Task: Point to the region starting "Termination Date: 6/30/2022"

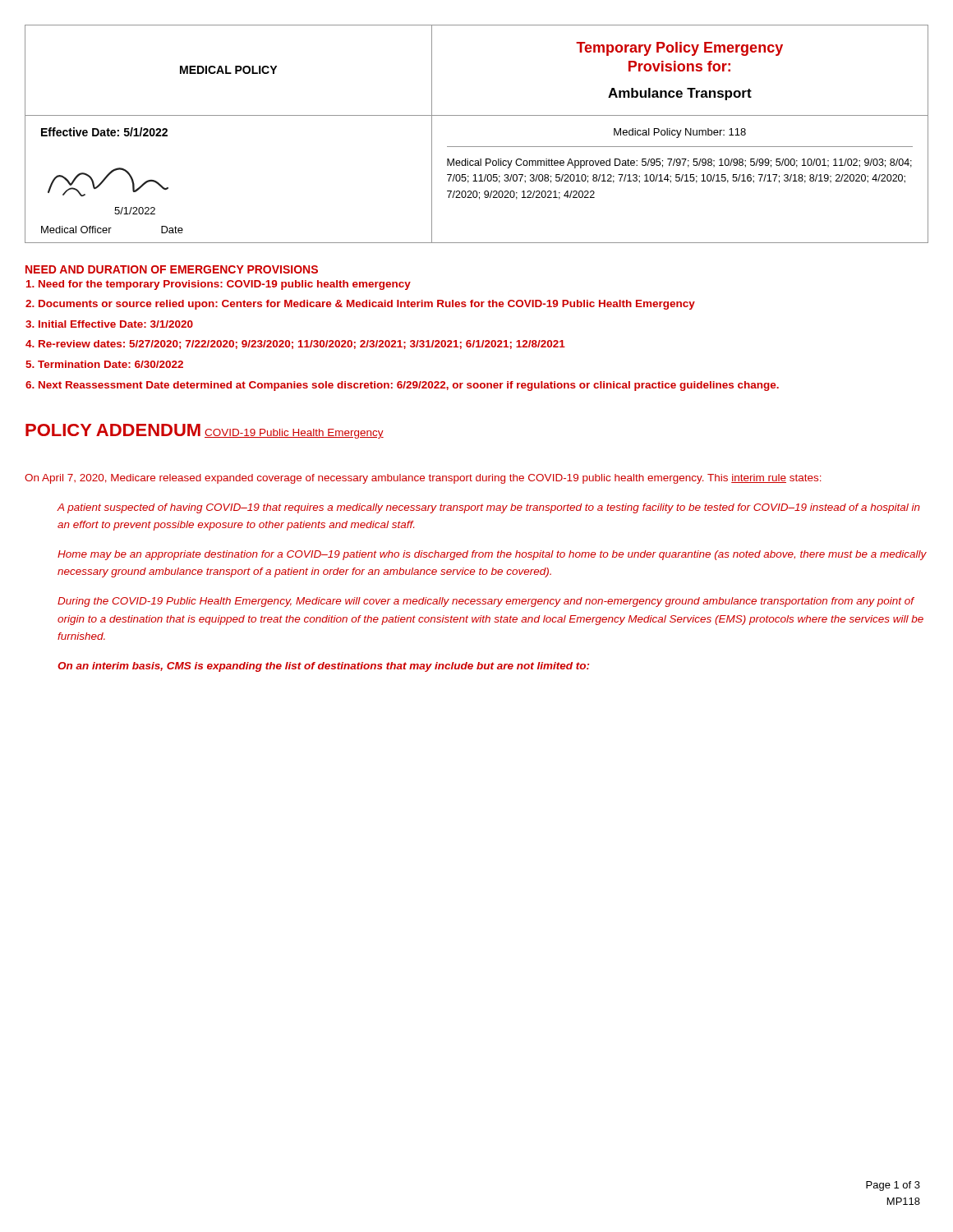Action: [x=110, y=364]
